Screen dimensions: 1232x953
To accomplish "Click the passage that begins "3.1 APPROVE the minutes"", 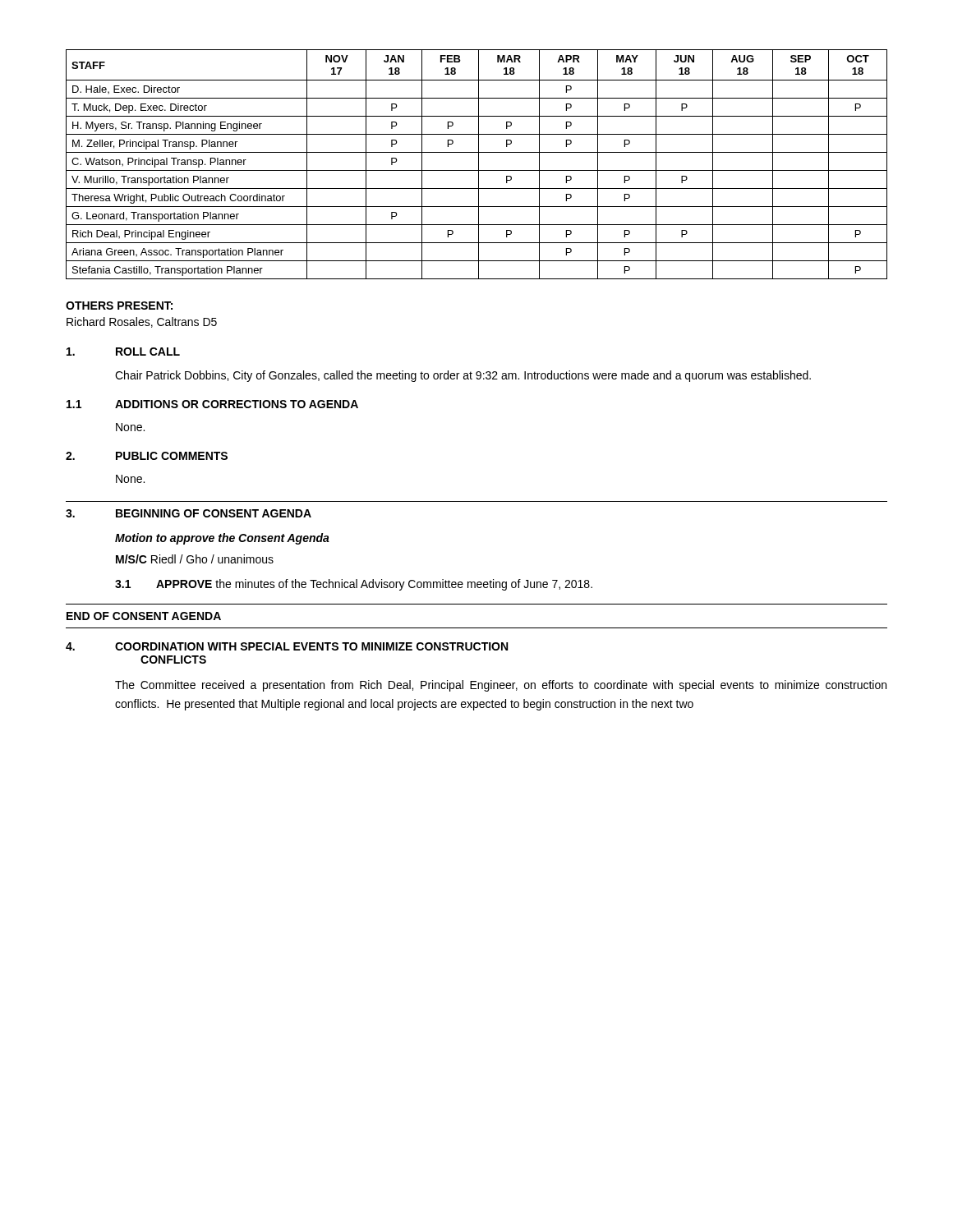I will tap(354, 584).
